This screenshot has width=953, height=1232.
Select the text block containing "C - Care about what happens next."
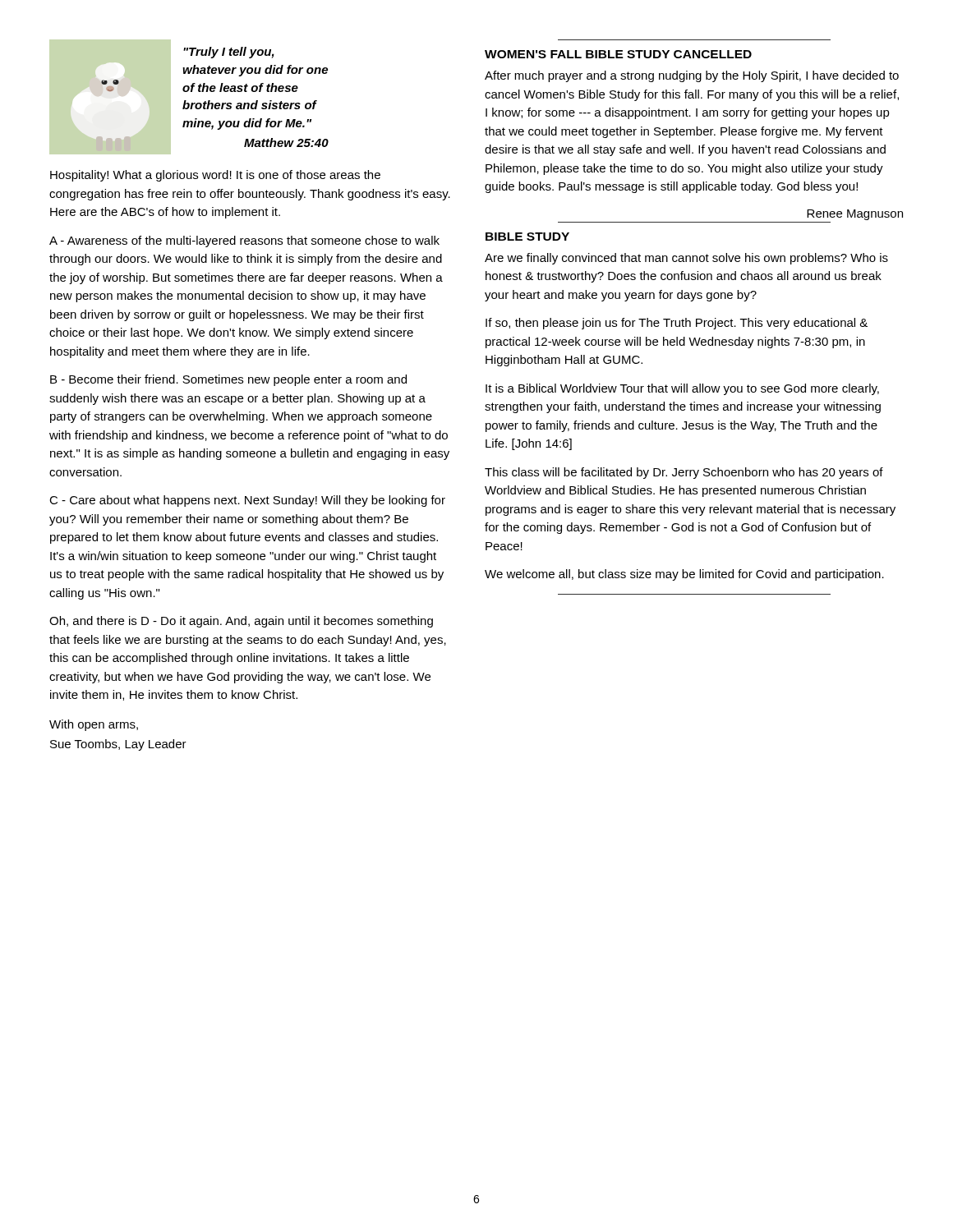coord(247,546)
